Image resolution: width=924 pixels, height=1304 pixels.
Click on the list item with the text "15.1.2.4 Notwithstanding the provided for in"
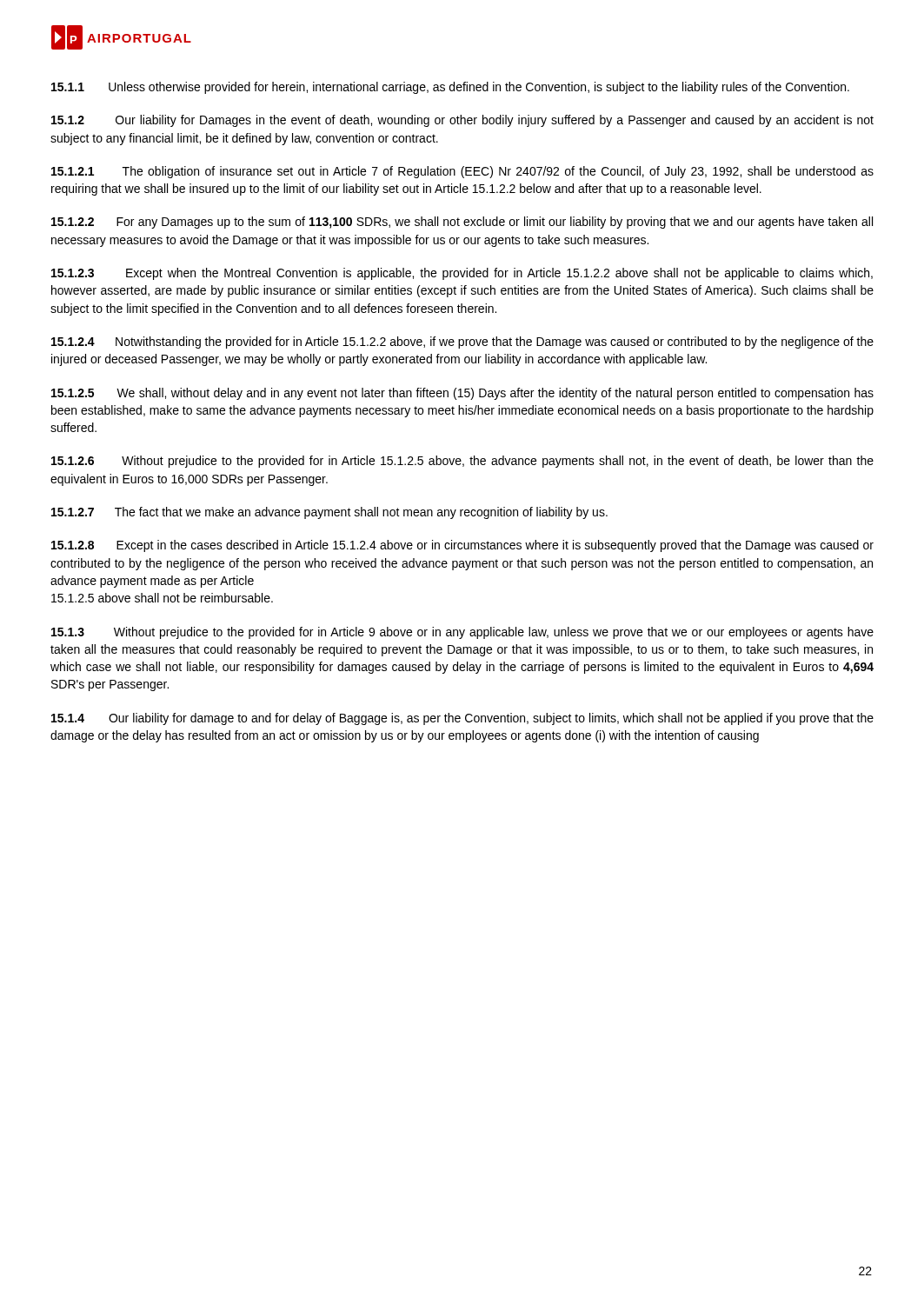pos(462,350)
